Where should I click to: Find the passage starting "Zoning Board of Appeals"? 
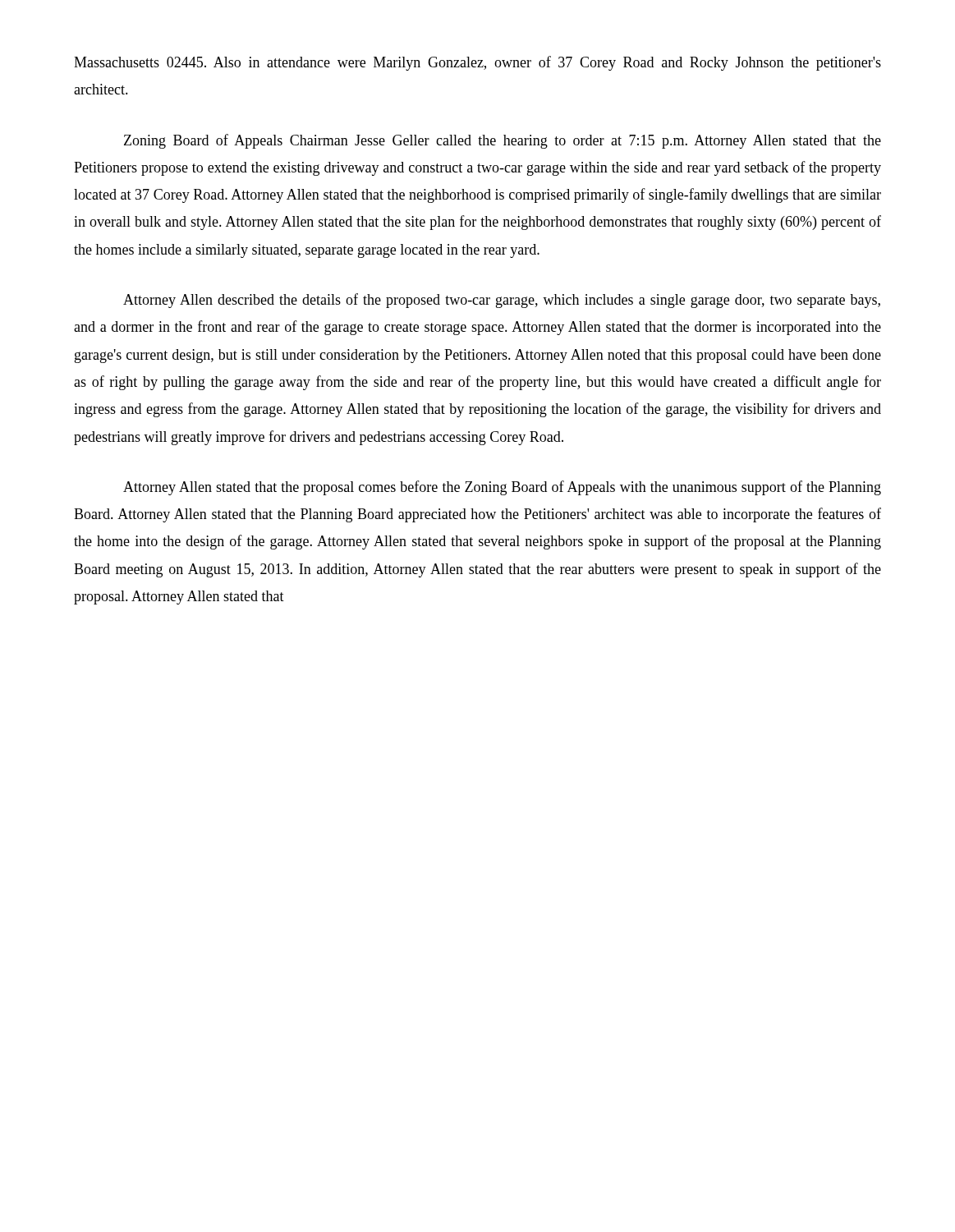(478, 195)
